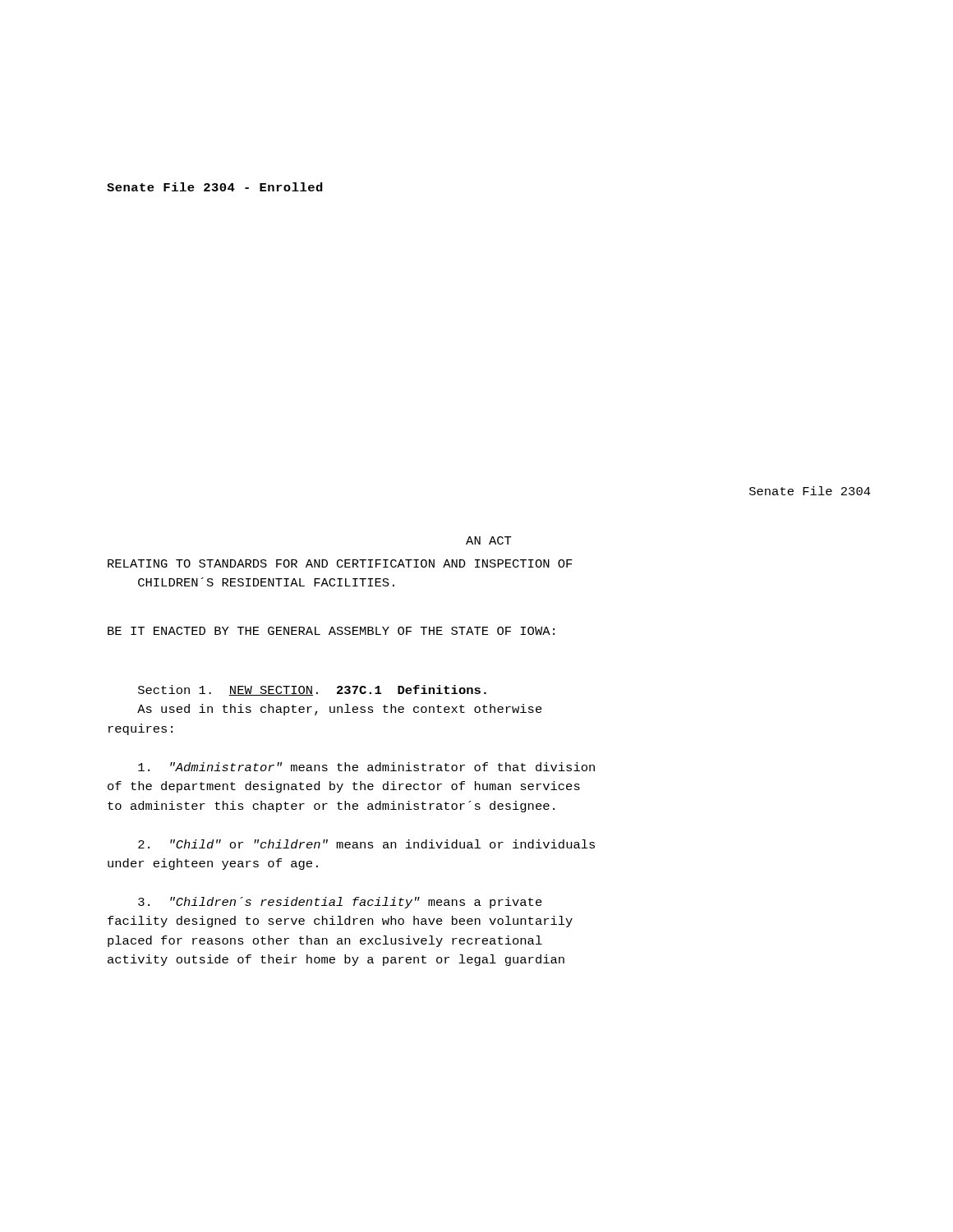Click on the text block that says "BE IT ENACTED BY THE"
The width and height of the screenshot is (953, 1232).
(332, 632)
